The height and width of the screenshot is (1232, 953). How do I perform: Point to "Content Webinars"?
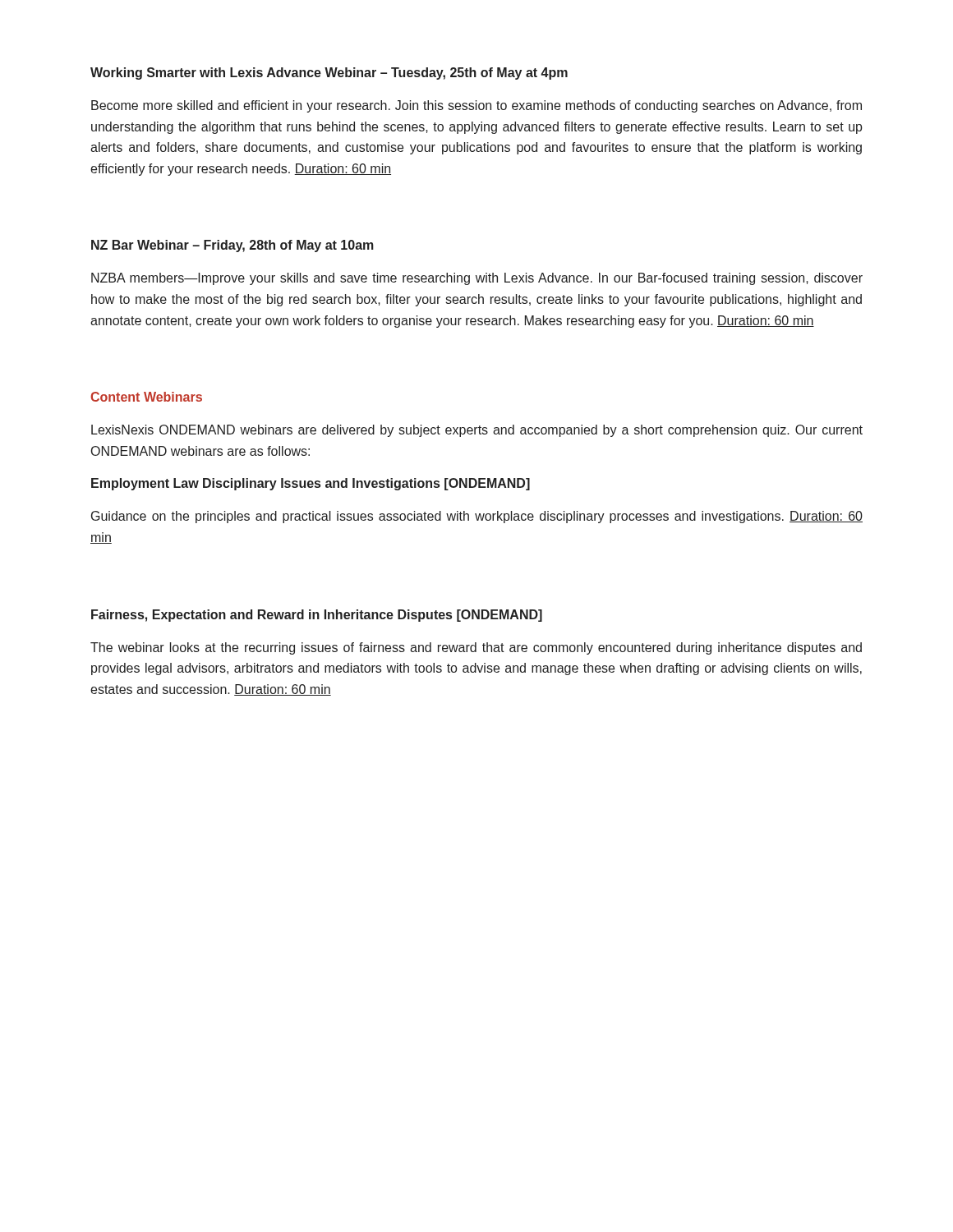146,397
